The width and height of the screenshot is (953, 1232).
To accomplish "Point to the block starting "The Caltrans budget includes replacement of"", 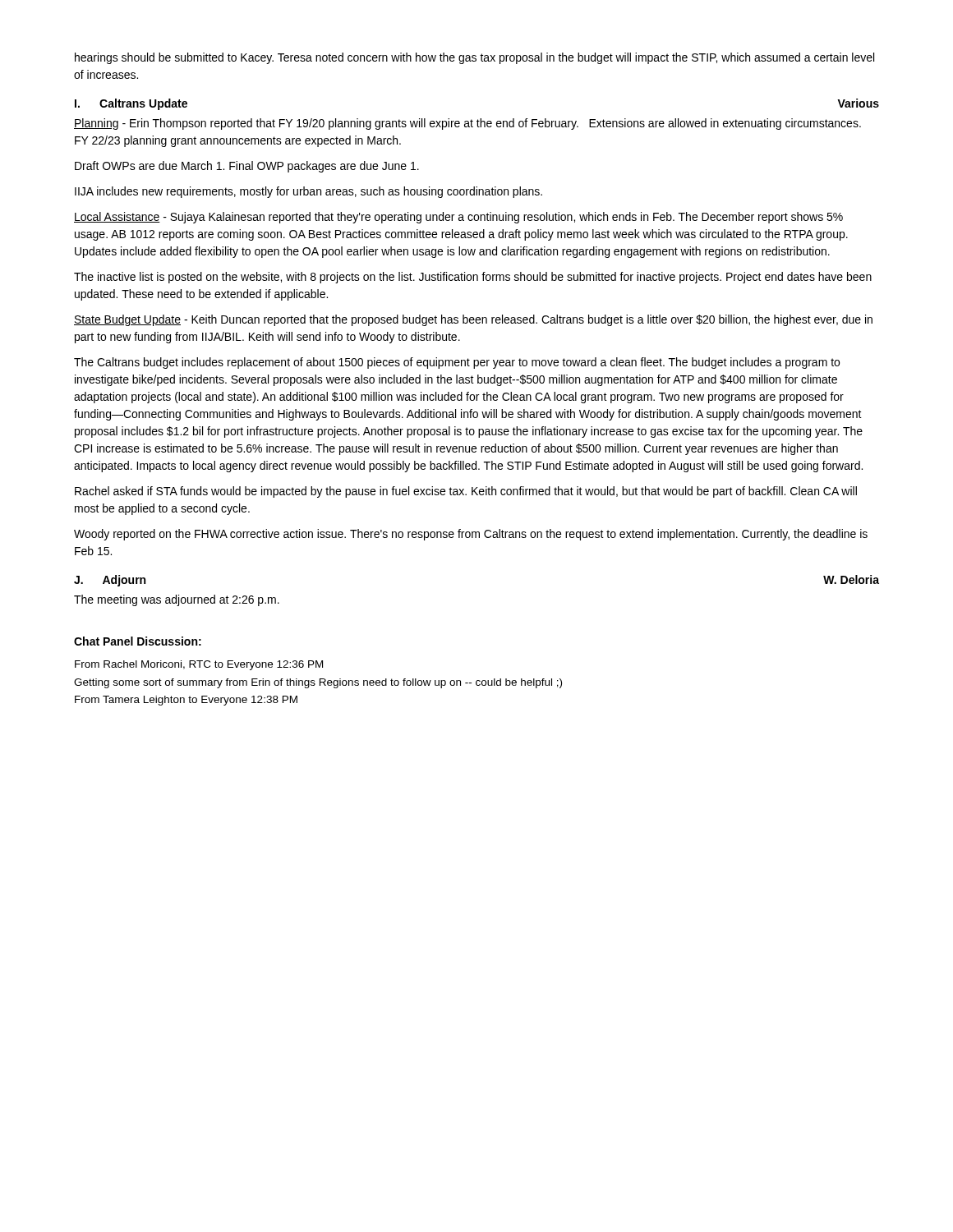I will (x=476, y=414).
